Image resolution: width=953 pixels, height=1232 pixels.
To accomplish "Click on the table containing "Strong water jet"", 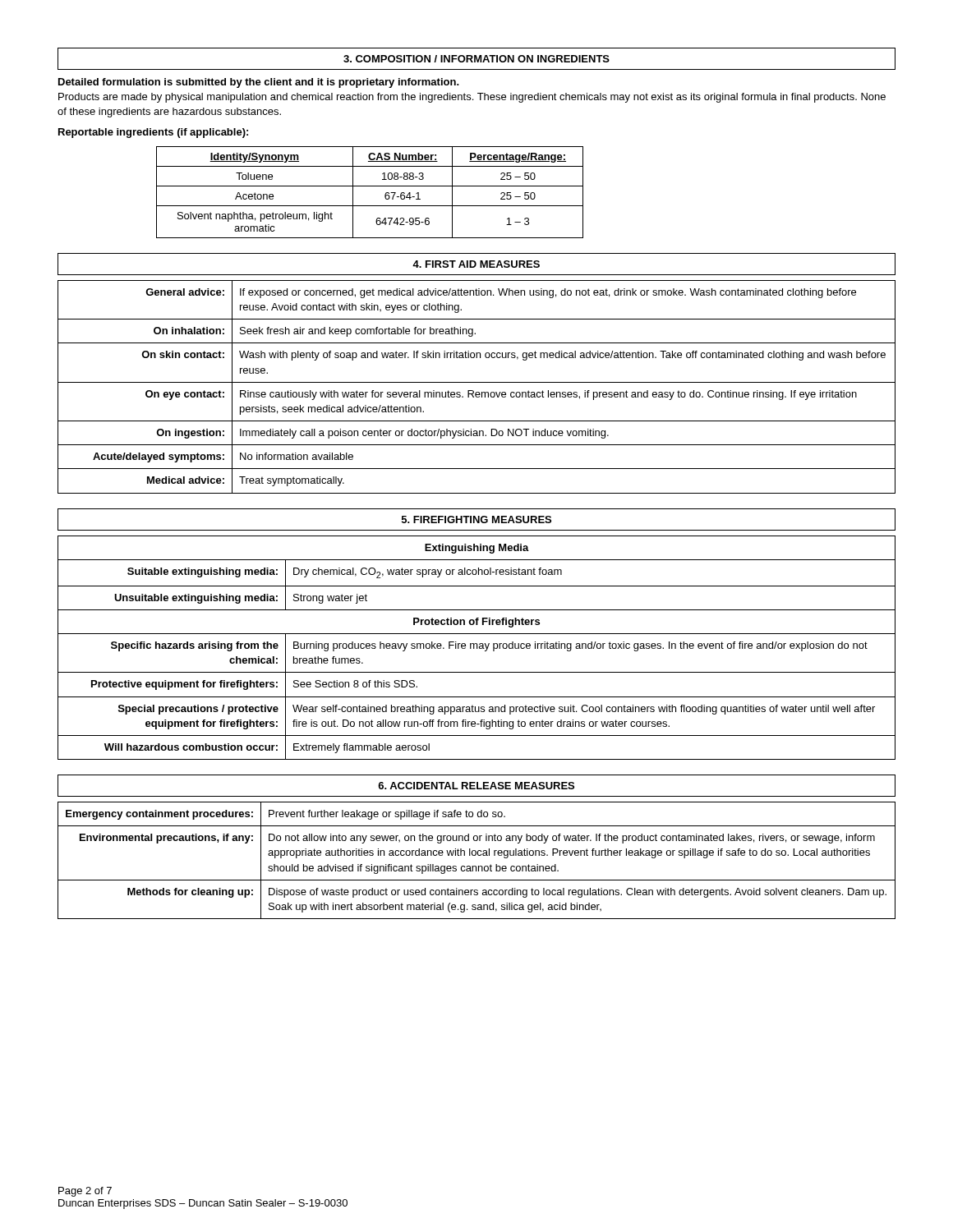I will point(476,647).
